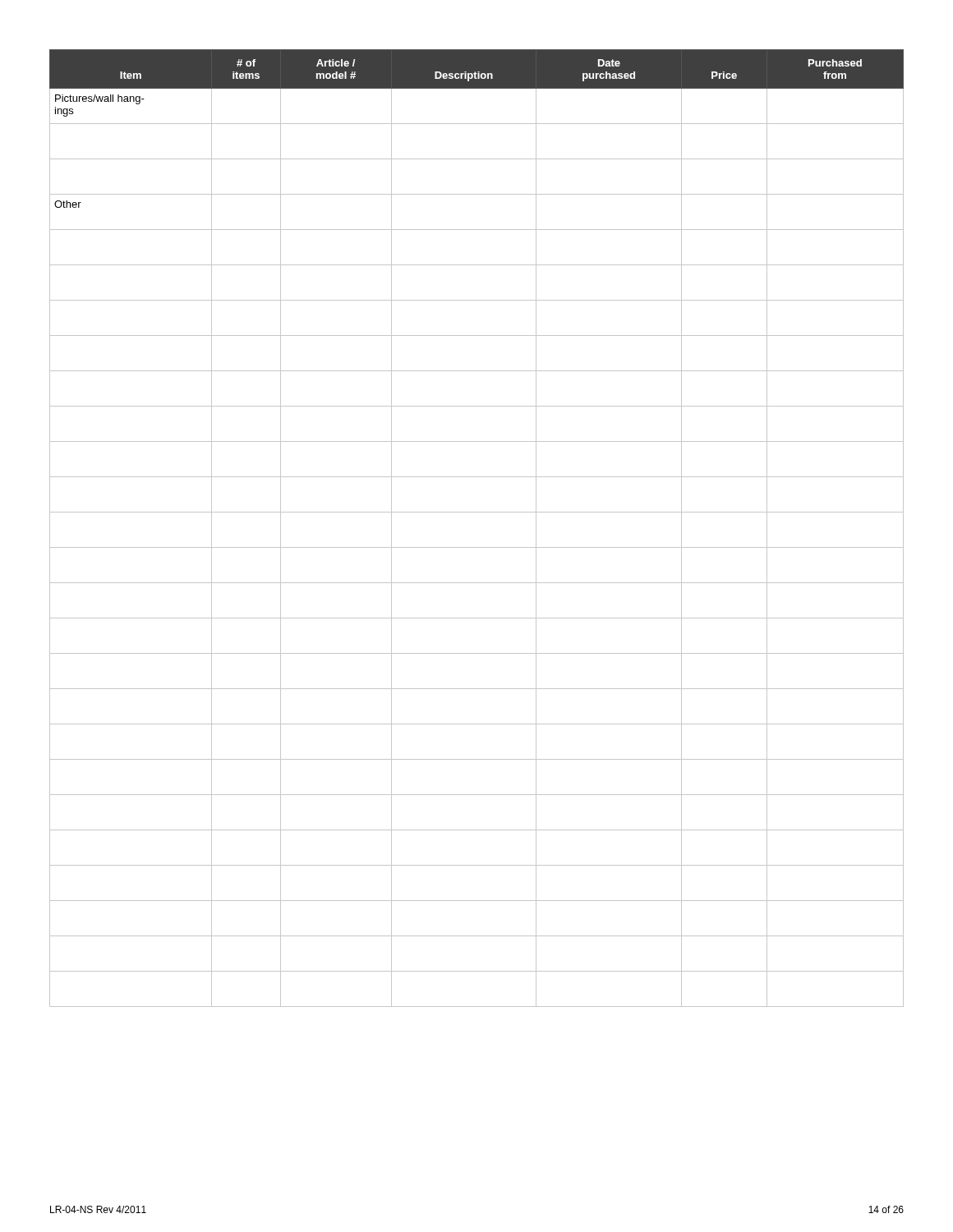
Task: Click on the table containing "Pictures/wall hang- ings"
Action: 476,528
